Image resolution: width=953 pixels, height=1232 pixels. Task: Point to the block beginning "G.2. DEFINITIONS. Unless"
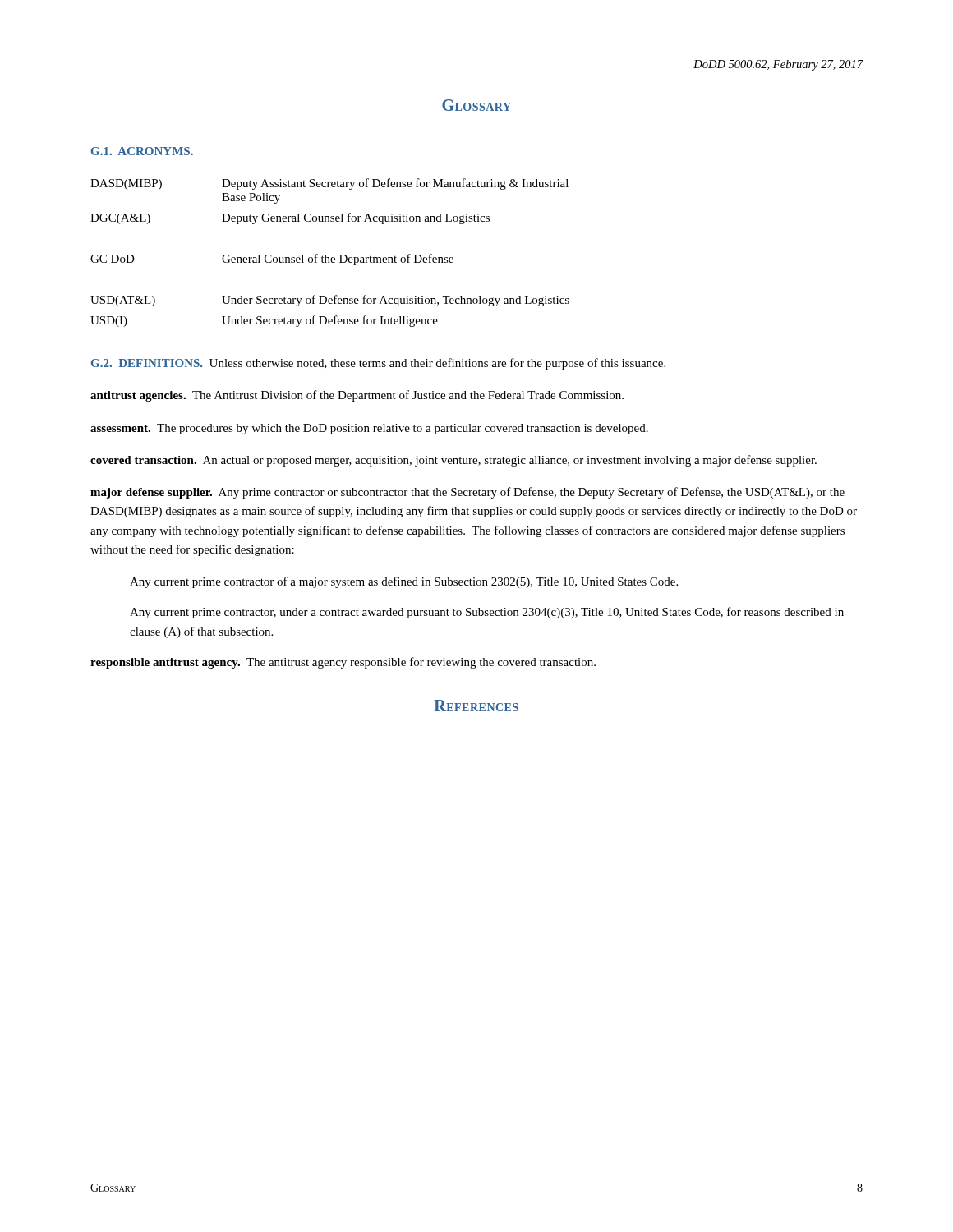pyautogui.click(x=378, y=363)
